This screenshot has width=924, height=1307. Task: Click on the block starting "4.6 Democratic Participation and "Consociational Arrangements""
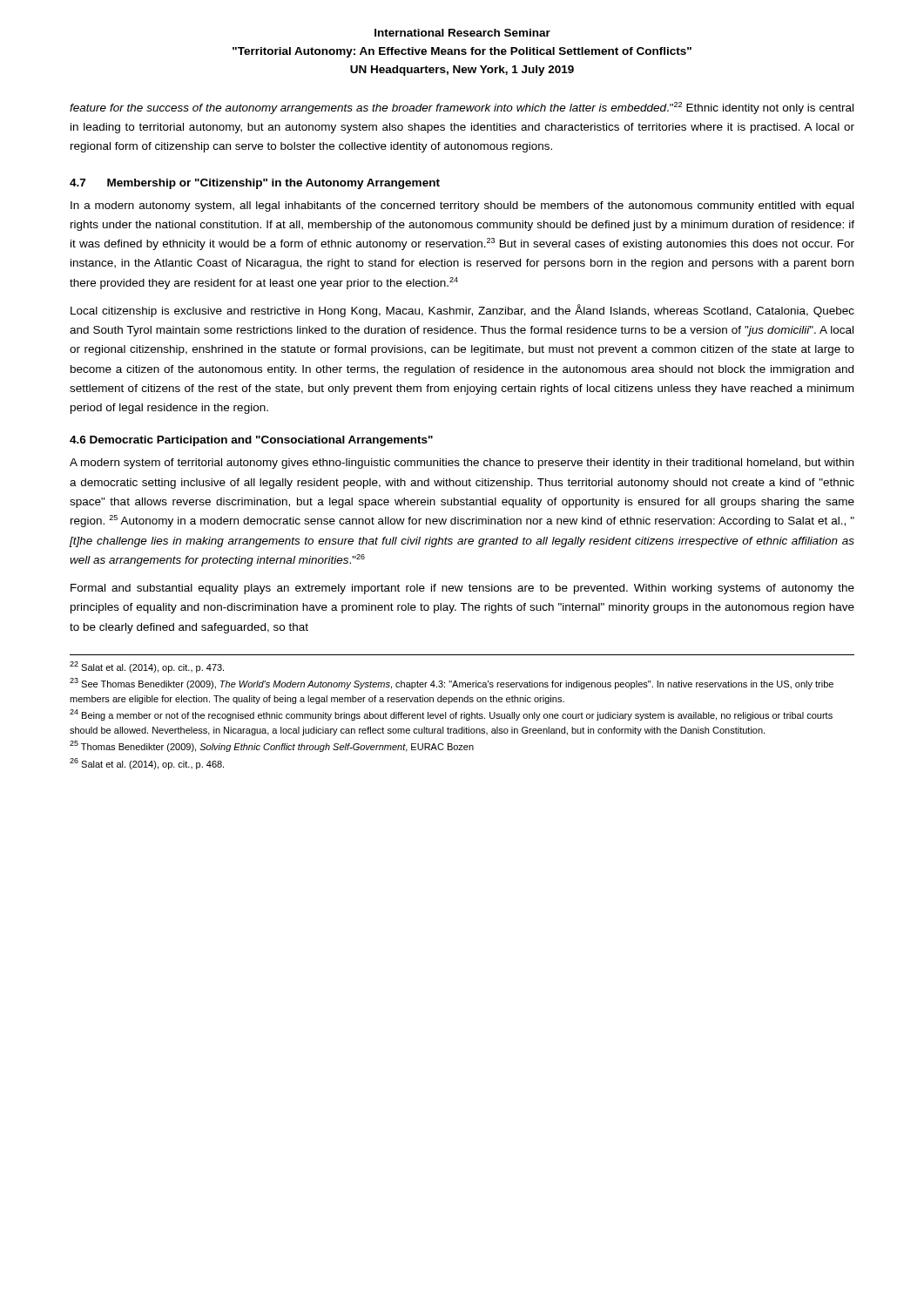(x=251, y=440)
